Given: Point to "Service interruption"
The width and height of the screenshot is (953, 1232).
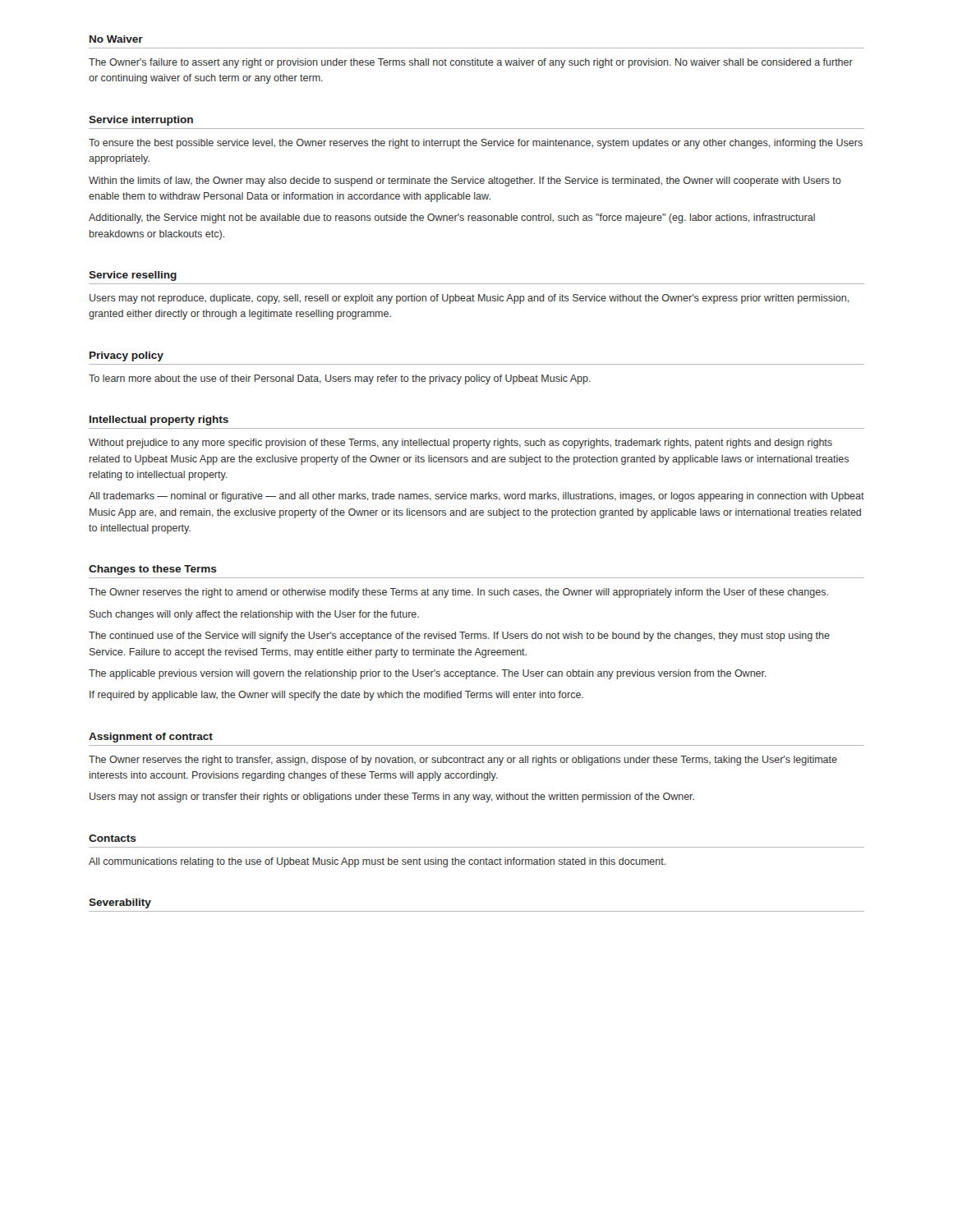Looking at the screenshot, I should point(141,119).
